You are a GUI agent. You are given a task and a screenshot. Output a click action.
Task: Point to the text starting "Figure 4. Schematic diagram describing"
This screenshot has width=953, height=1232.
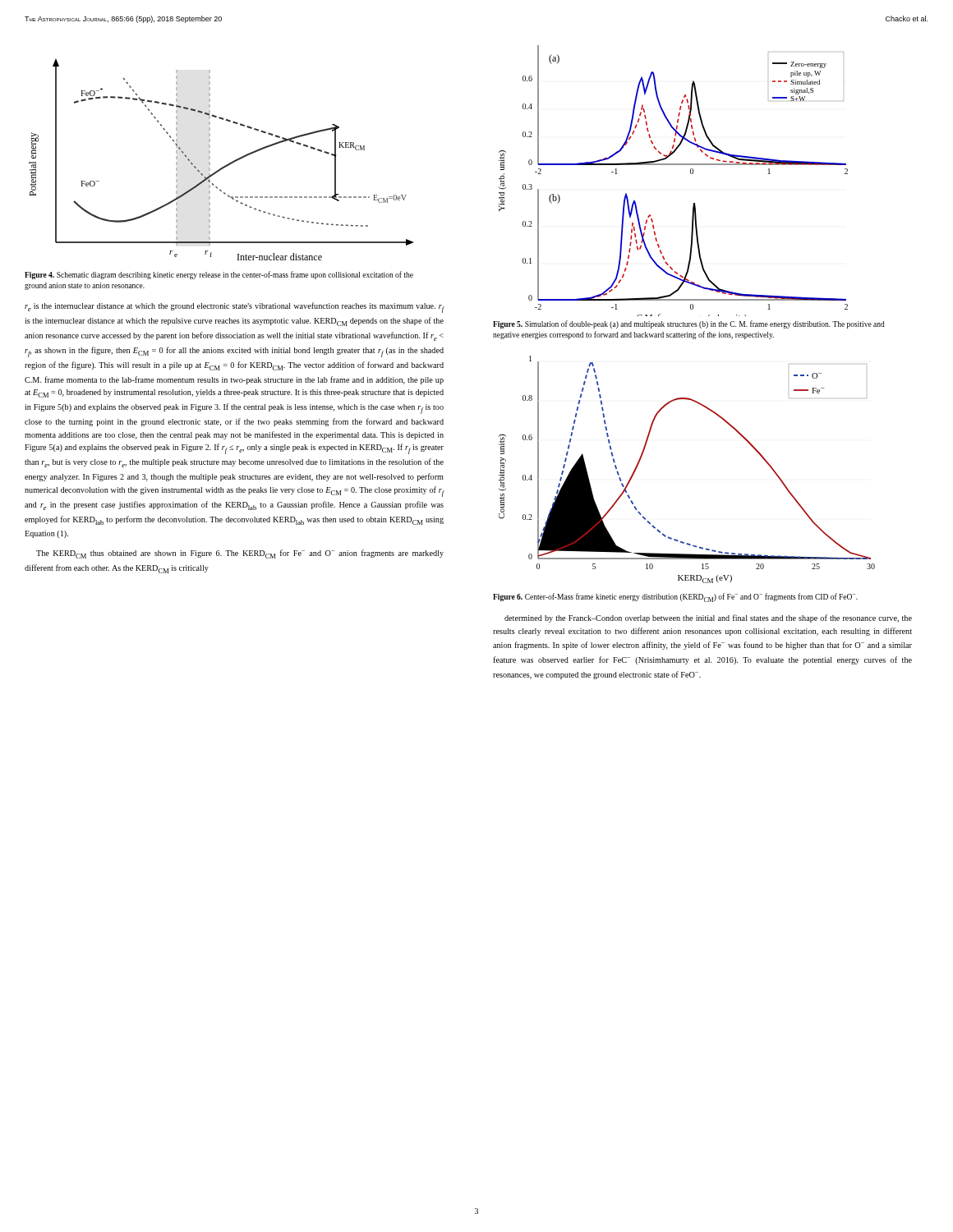[x=219, y=281]
